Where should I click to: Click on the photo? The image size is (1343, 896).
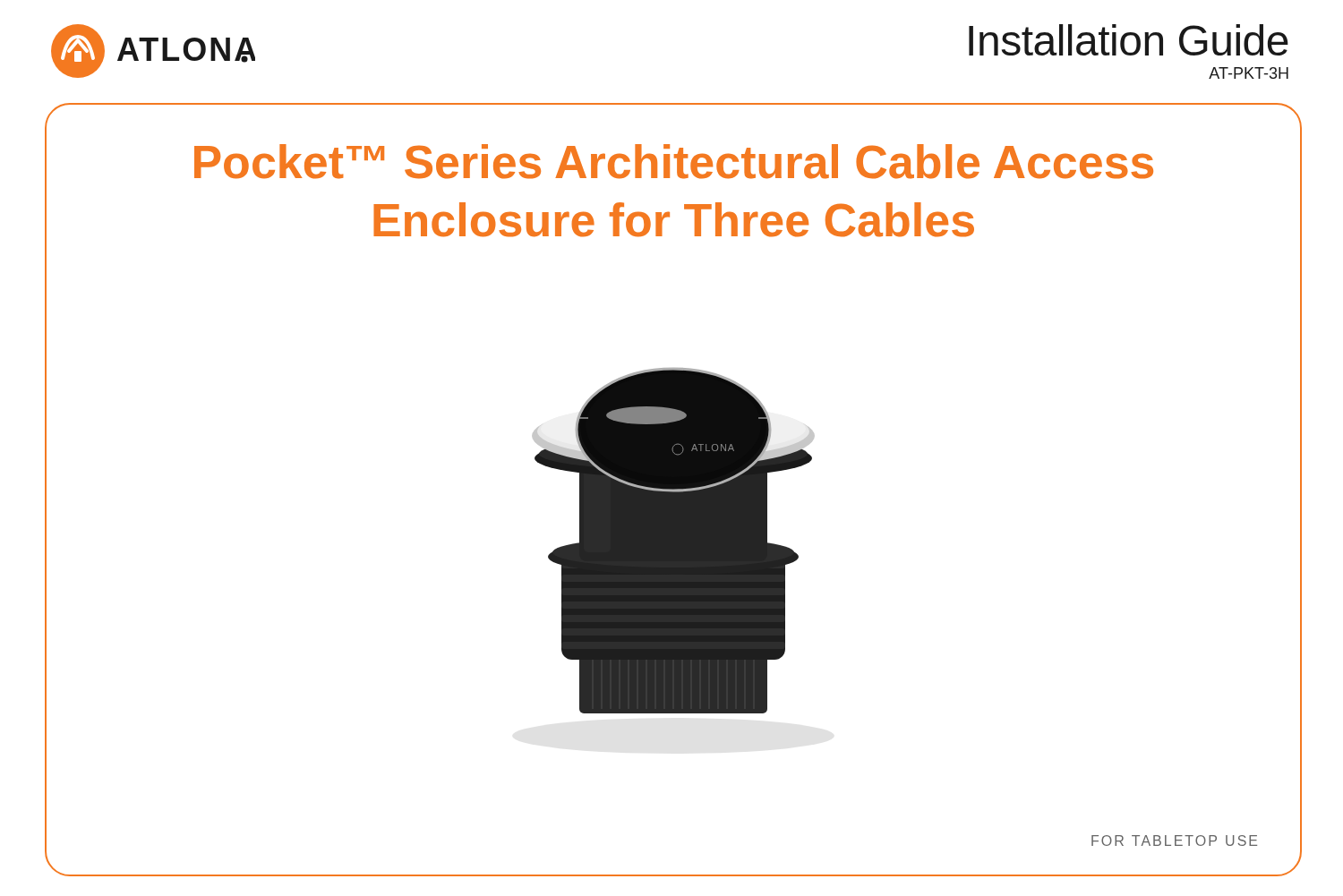pyautogui.click(x=673, y=523)
